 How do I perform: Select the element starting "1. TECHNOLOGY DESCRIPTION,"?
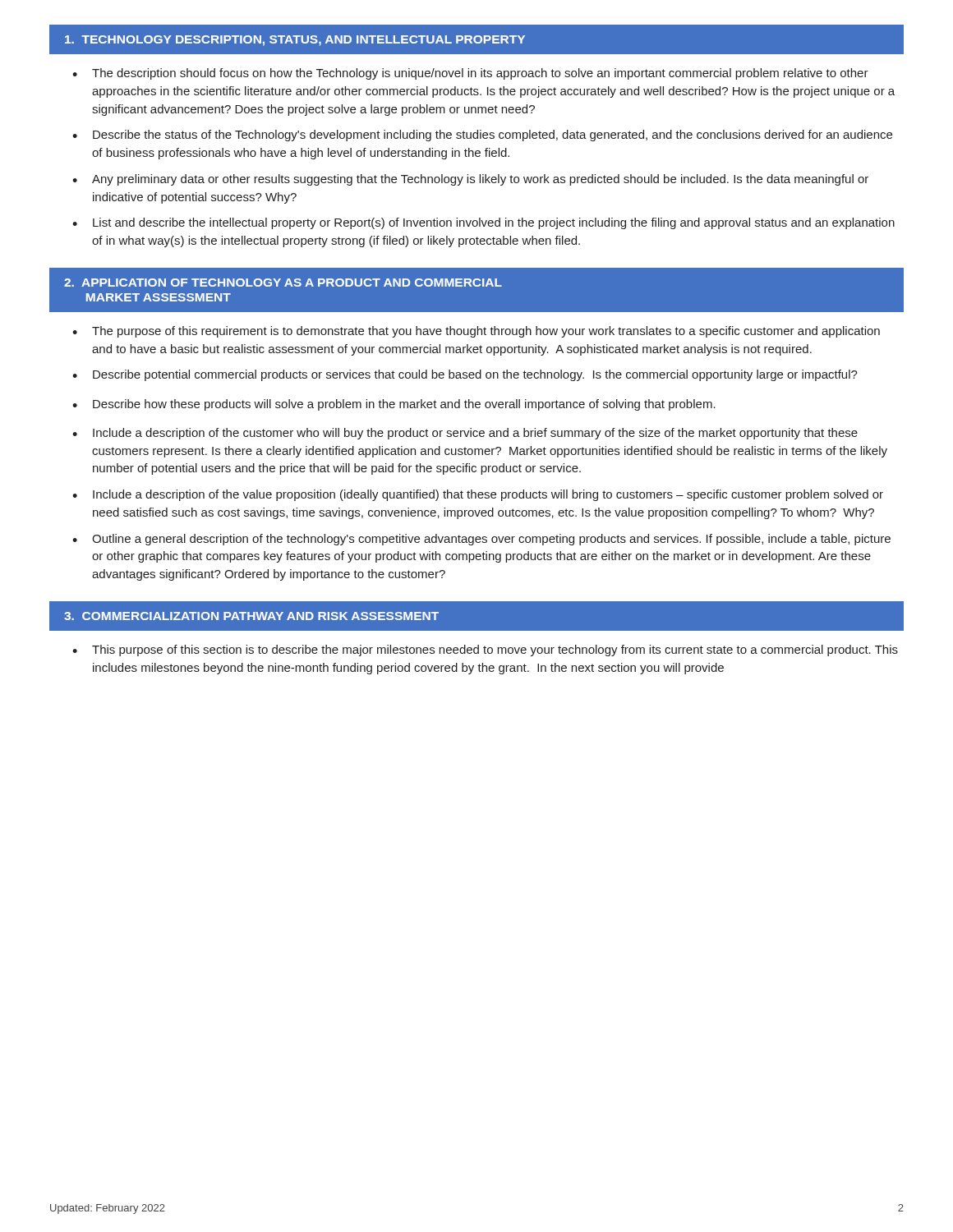(295, 39)
